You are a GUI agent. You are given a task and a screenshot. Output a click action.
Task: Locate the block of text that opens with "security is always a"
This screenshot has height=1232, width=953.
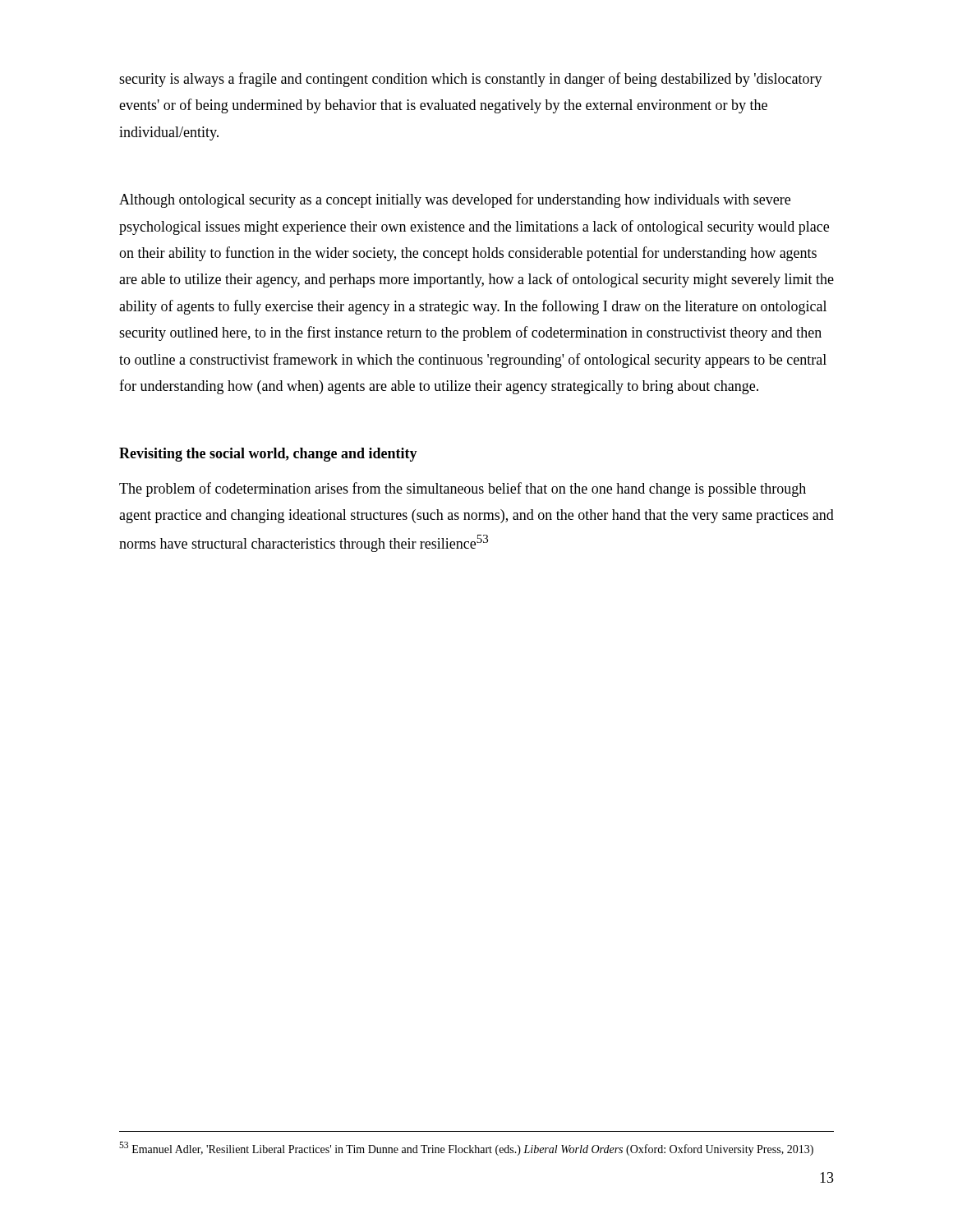point(471,105)
